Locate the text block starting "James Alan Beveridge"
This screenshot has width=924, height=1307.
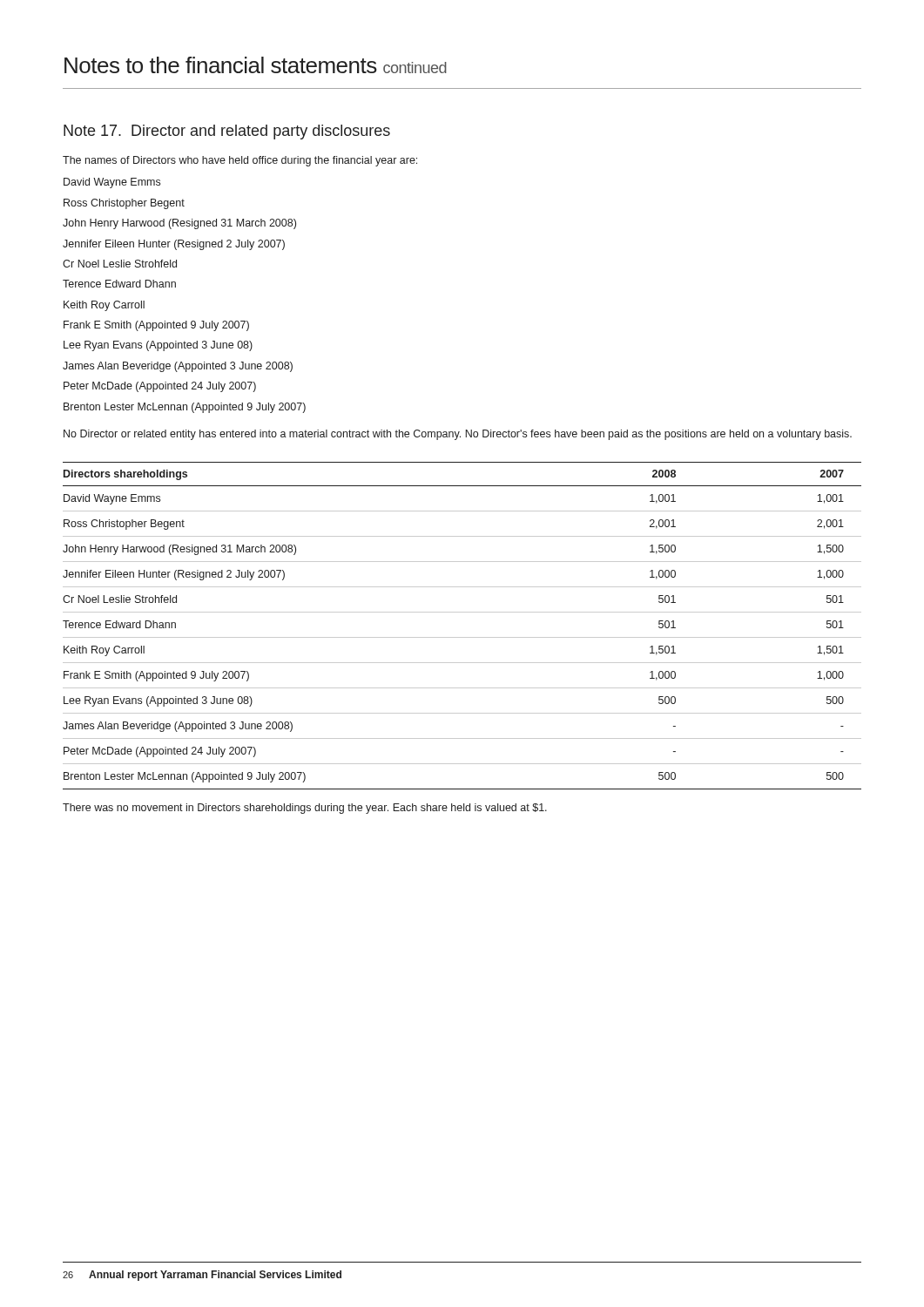[178, 367]
